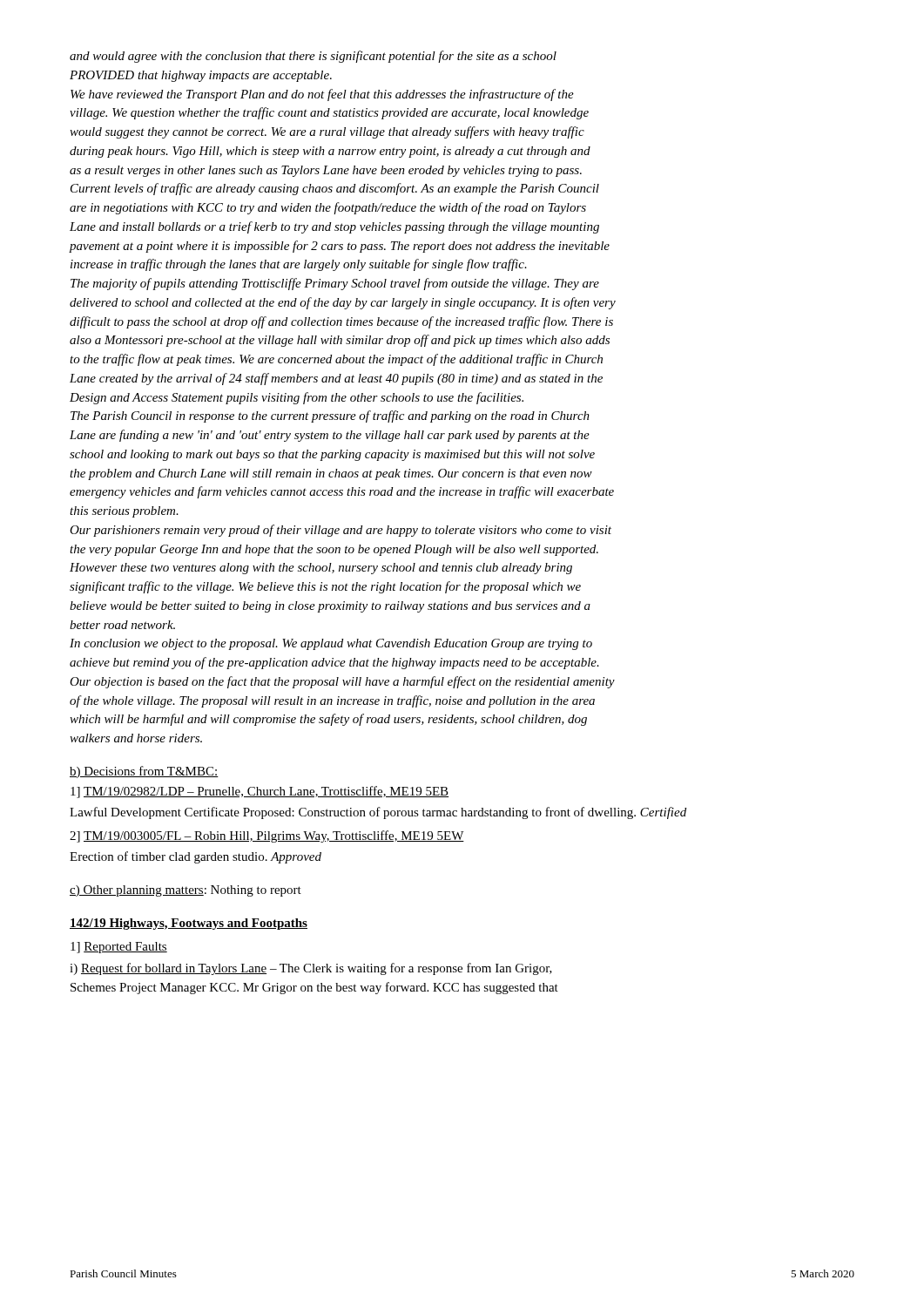The height and width of the screenshot is (1307, 924).
Task: Locate the text block containing "Erection of timber clad garden"
Action: (x=196, y=857)
